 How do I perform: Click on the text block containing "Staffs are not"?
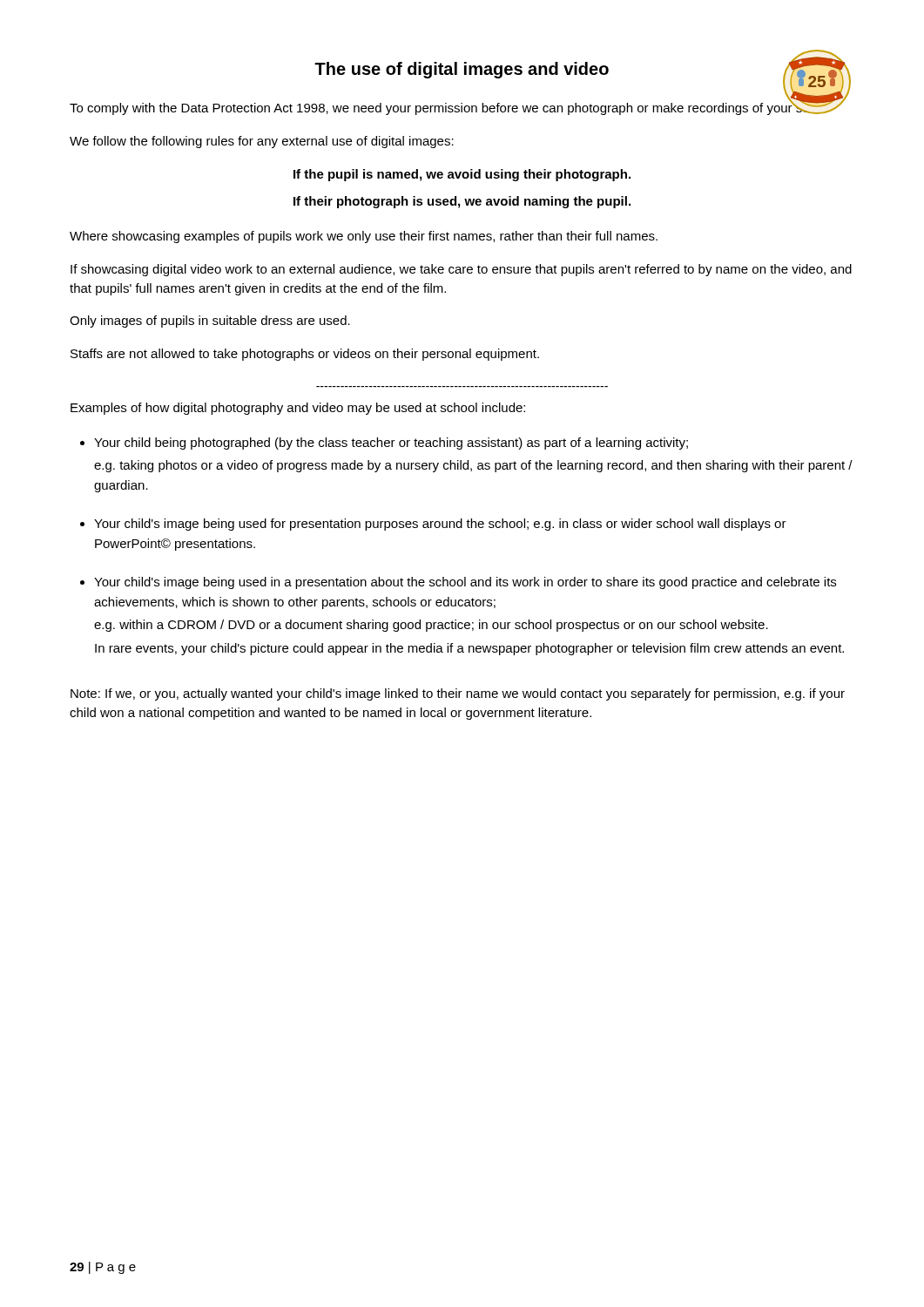(x=305, y=353)
